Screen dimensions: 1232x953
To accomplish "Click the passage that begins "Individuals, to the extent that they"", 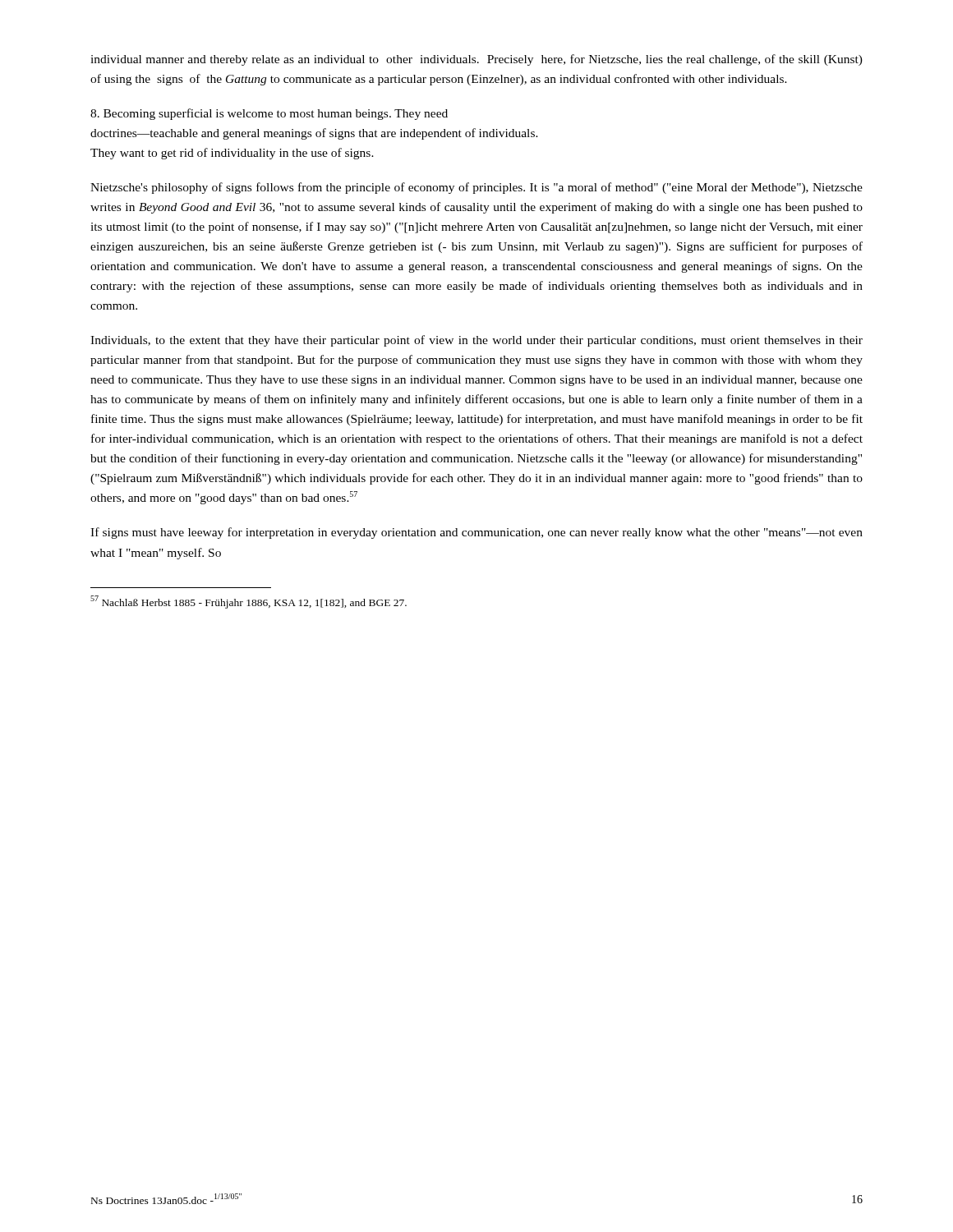I will coord(476,419).
